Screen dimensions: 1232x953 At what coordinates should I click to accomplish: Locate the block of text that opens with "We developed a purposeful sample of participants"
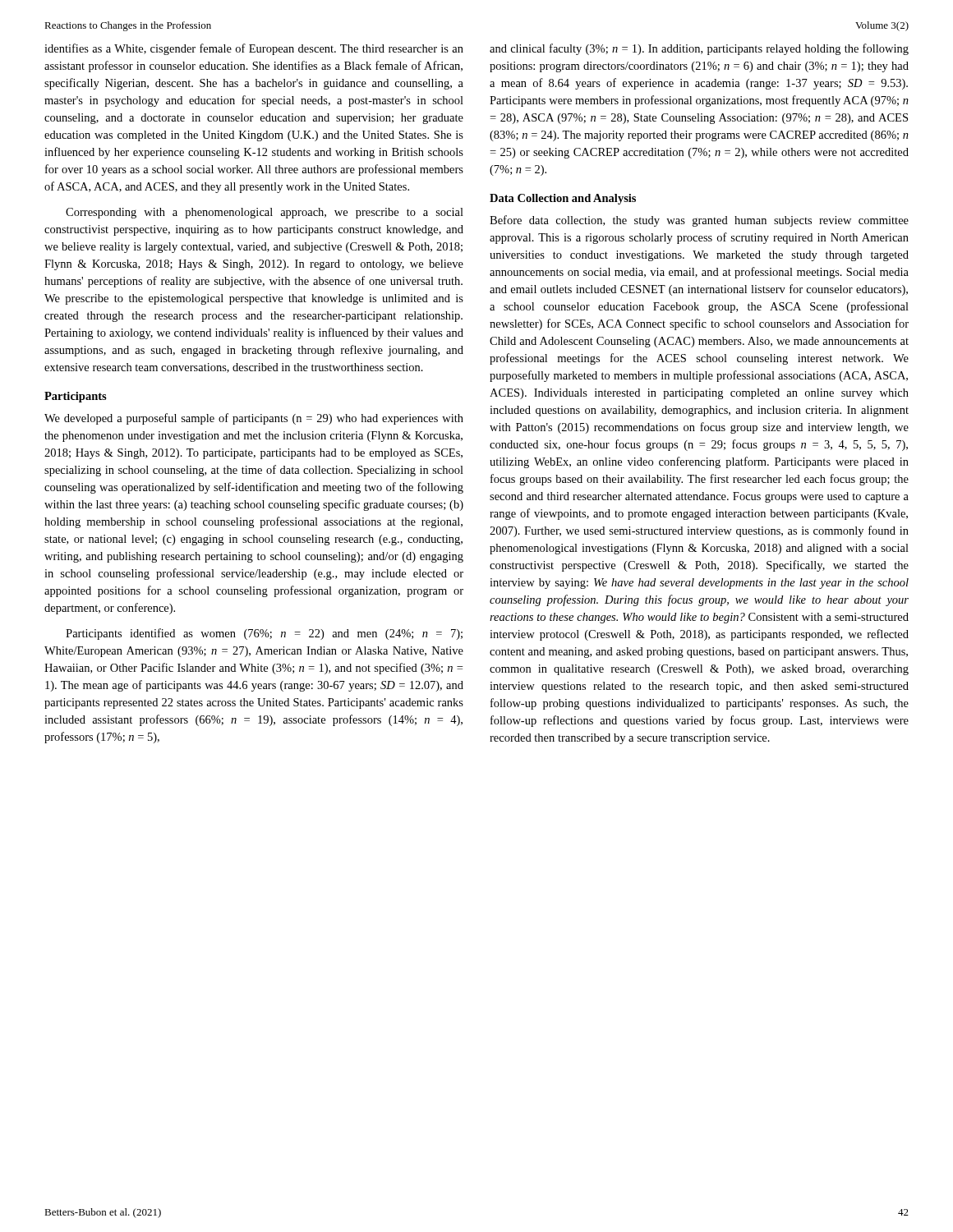254,514
